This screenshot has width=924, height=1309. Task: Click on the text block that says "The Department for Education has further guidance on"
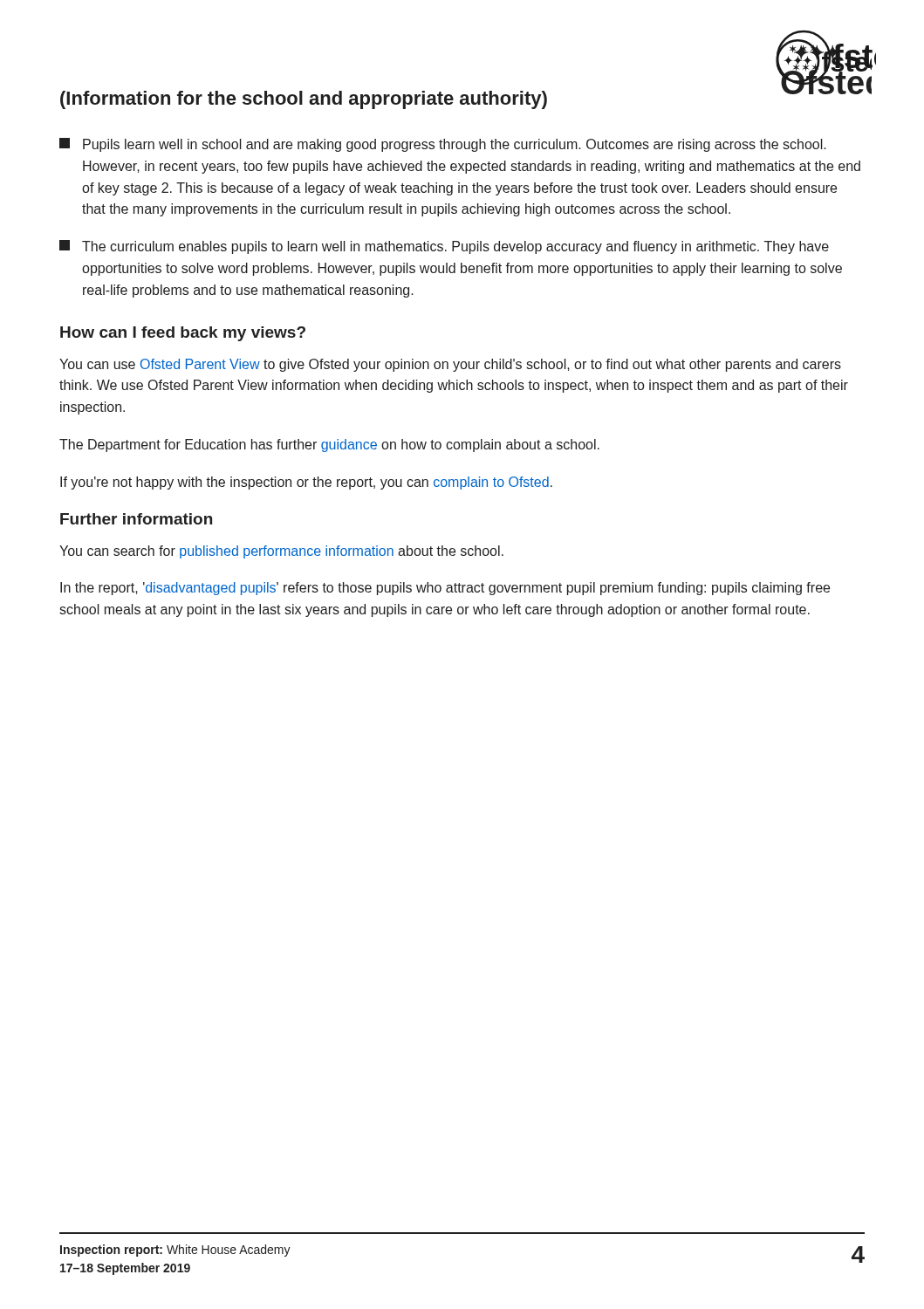(462, 445)
